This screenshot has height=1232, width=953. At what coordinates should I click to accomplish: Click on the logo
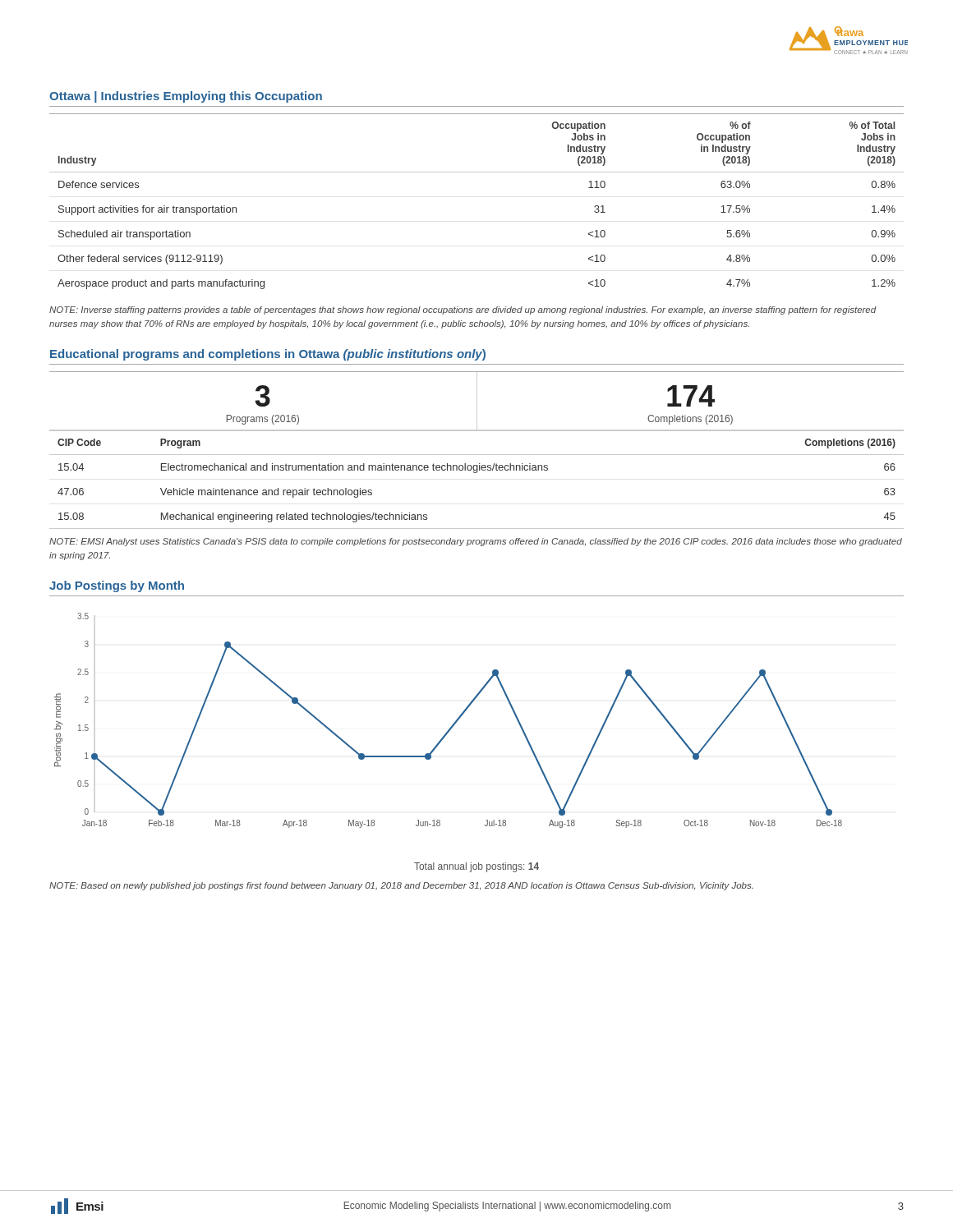pyautogui.click(x=842, y=47)
